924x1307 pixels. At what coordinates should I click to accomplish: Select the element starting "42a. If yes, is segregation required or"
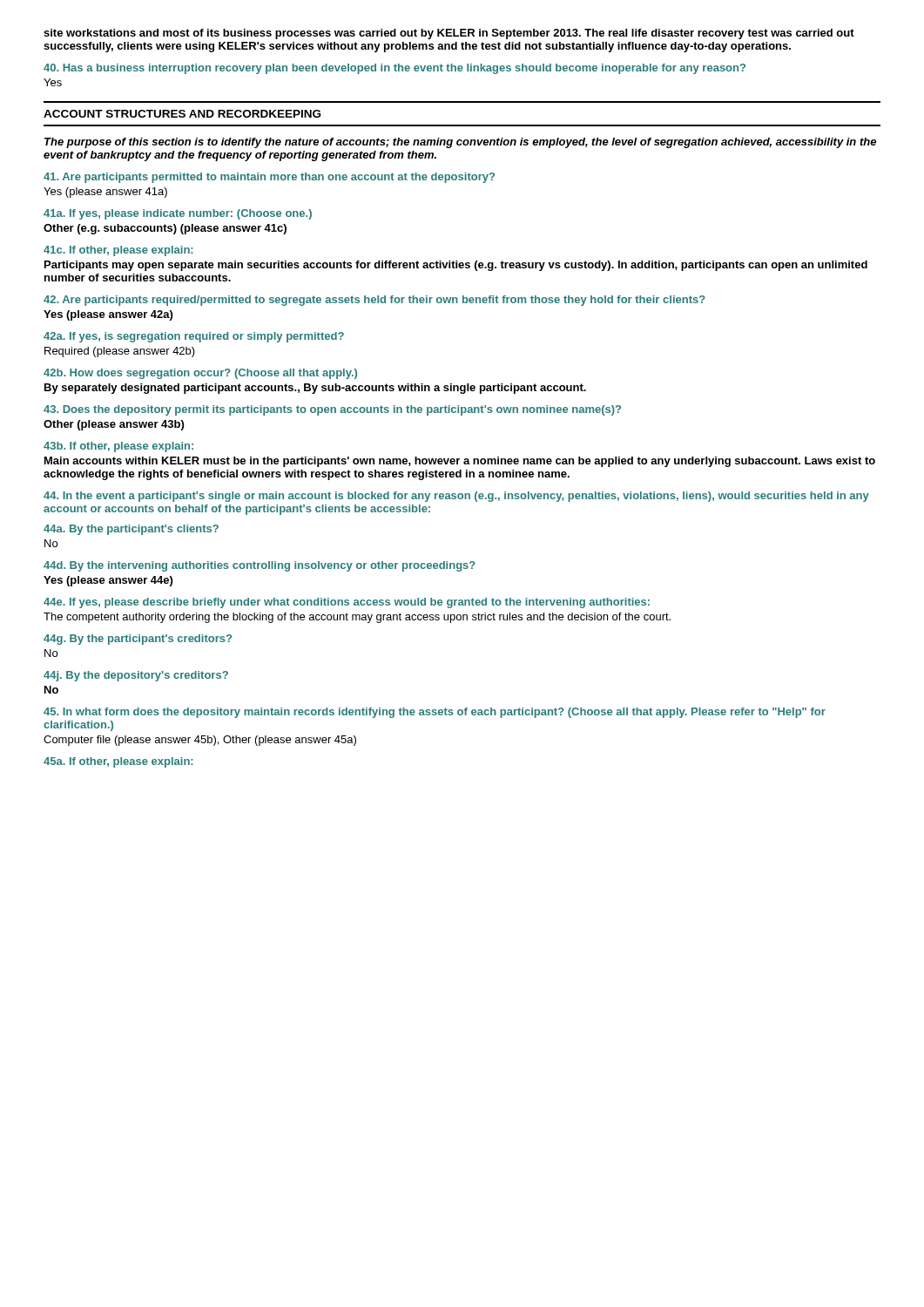(194, 336)
